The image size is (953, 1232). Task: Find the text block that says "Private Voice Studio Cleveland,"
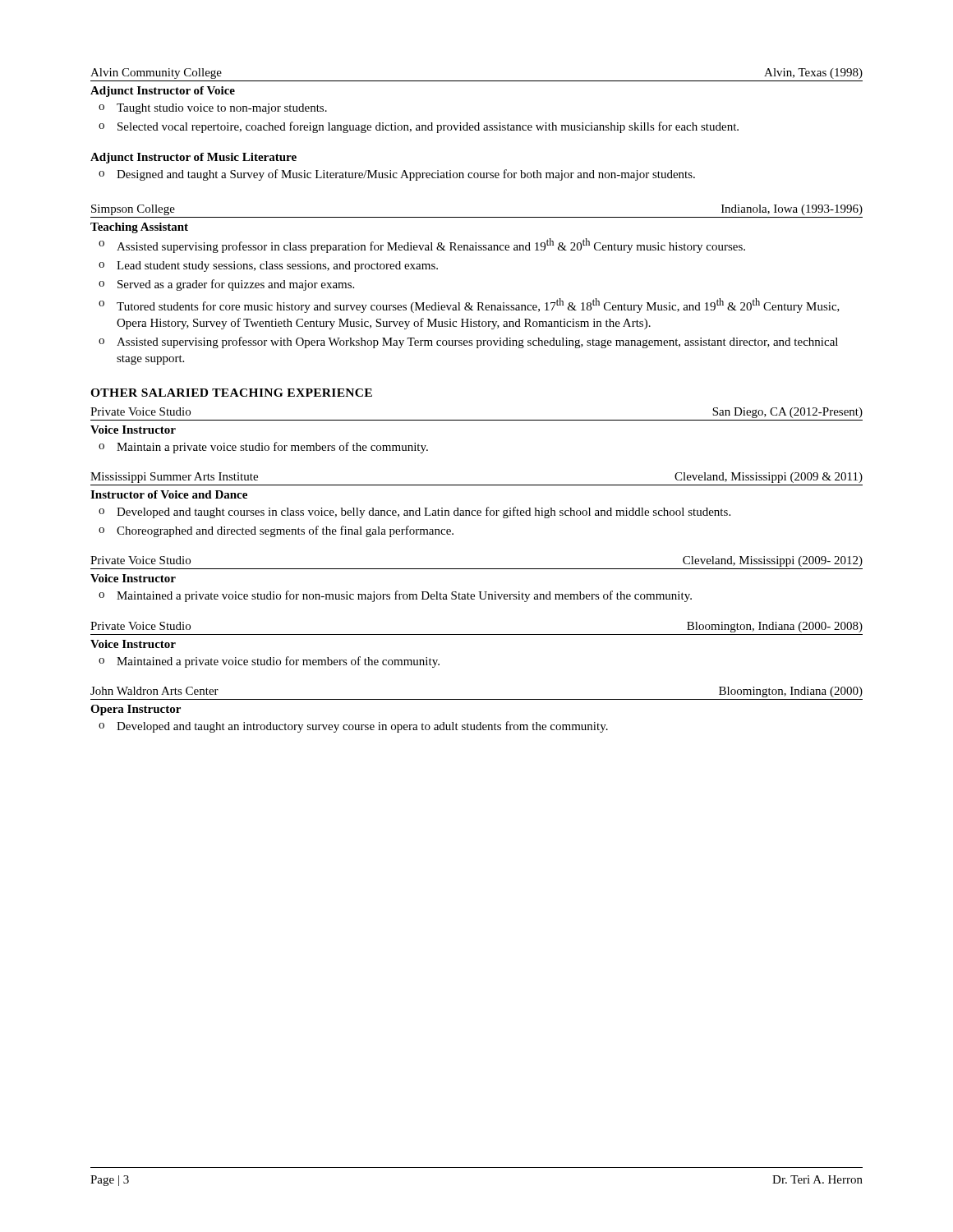[x=476, y=561]
